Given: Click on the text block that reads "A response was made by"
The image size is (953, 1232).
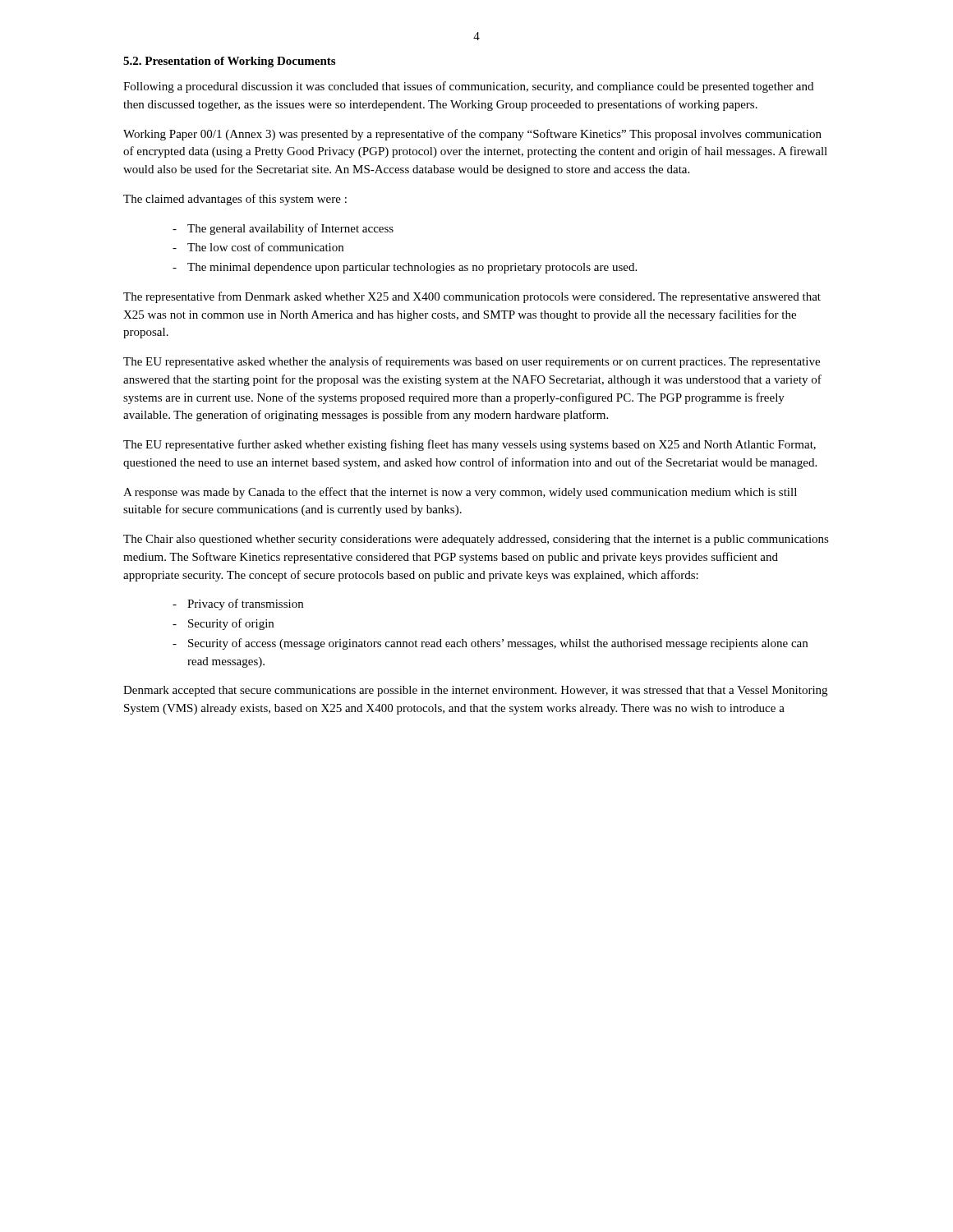Looking at the screenshot, I should 460,500.
